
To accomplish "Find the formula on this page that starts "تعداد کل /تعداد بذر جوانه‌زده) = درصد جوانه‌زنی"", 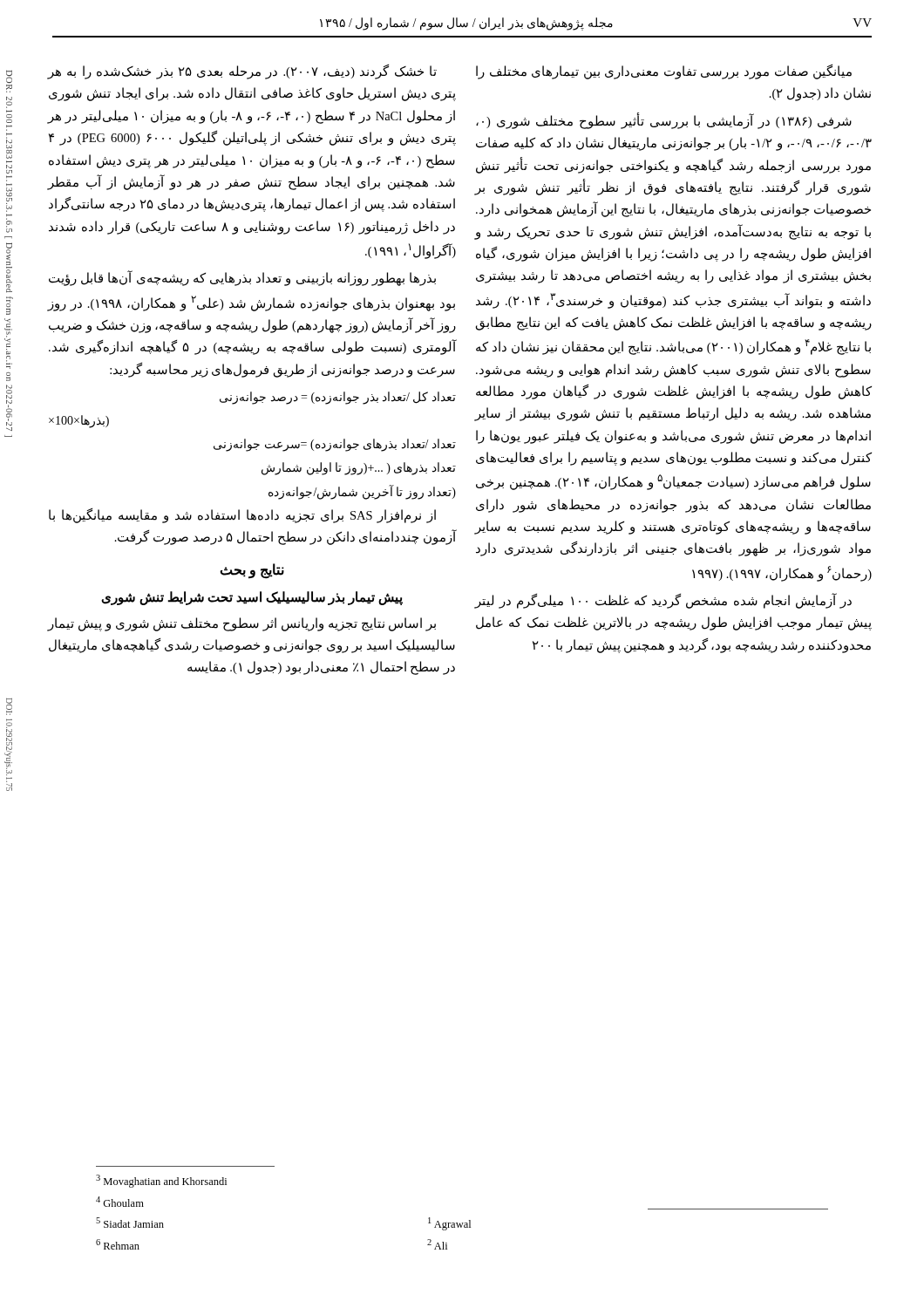I will pos(252,445).
